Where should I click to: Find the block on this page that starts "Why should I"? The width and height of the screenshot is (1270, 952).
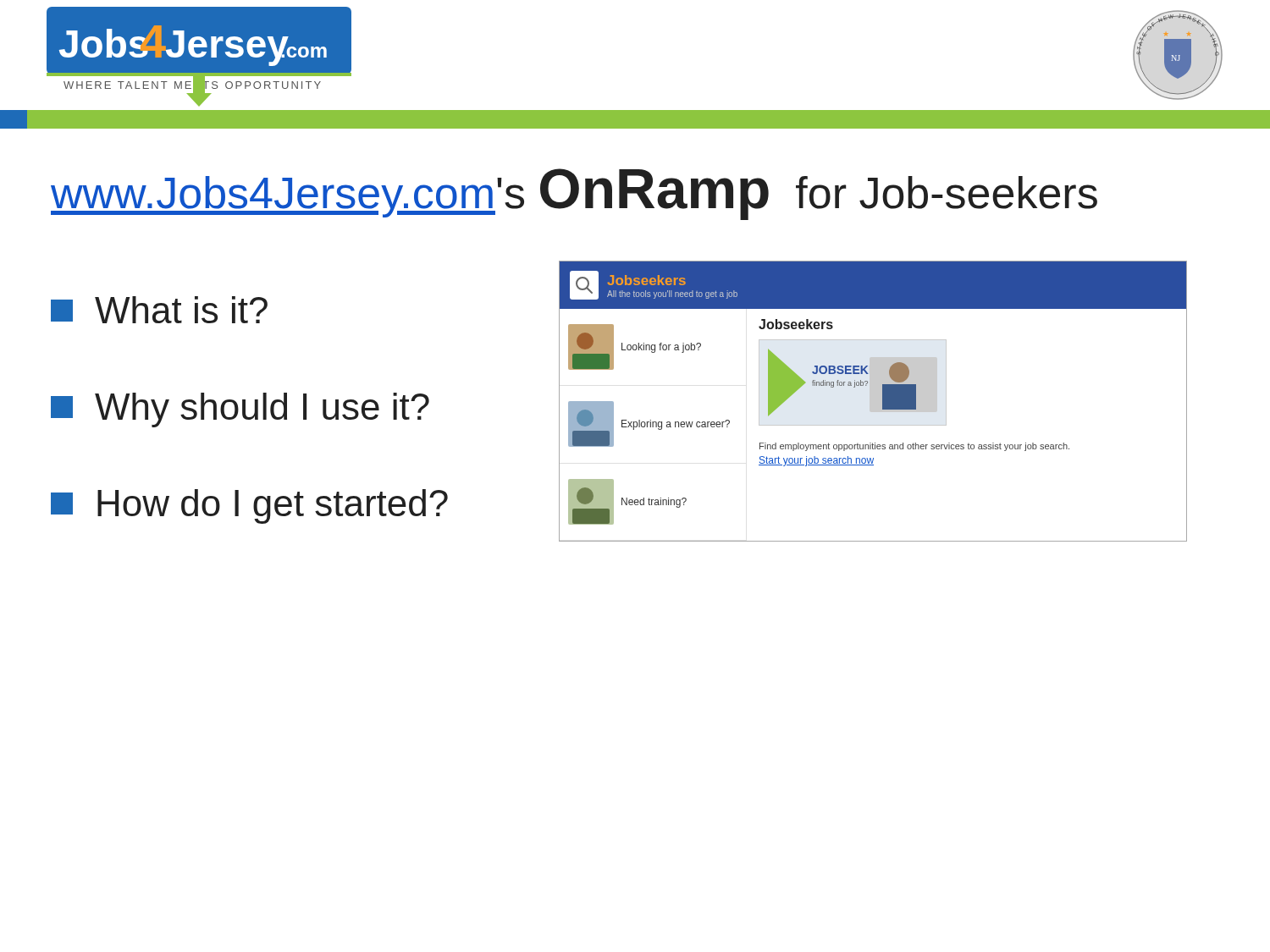[241, 407]
